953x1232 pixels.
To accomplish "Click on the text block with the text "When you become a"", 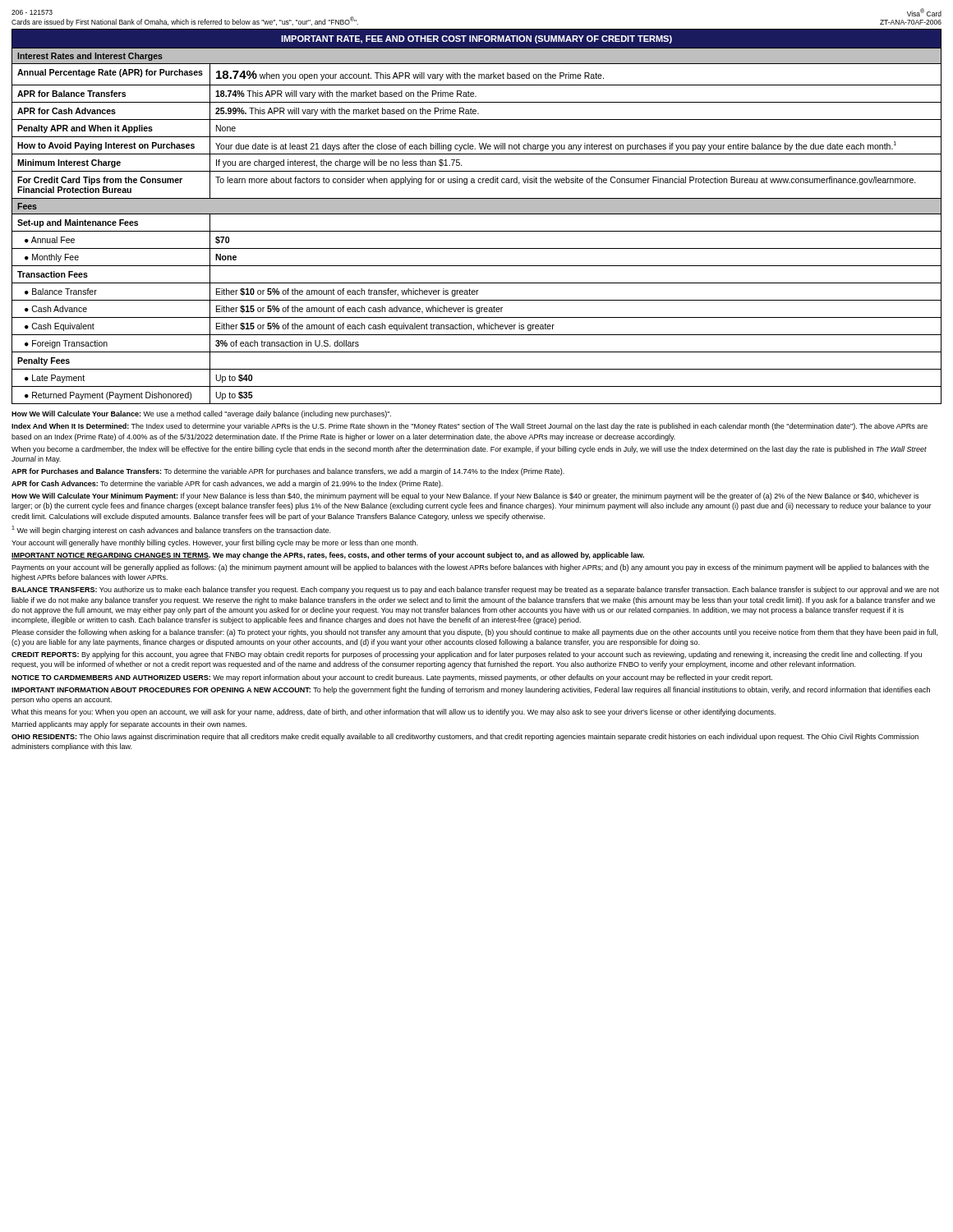I will click(x=476, y=454).
